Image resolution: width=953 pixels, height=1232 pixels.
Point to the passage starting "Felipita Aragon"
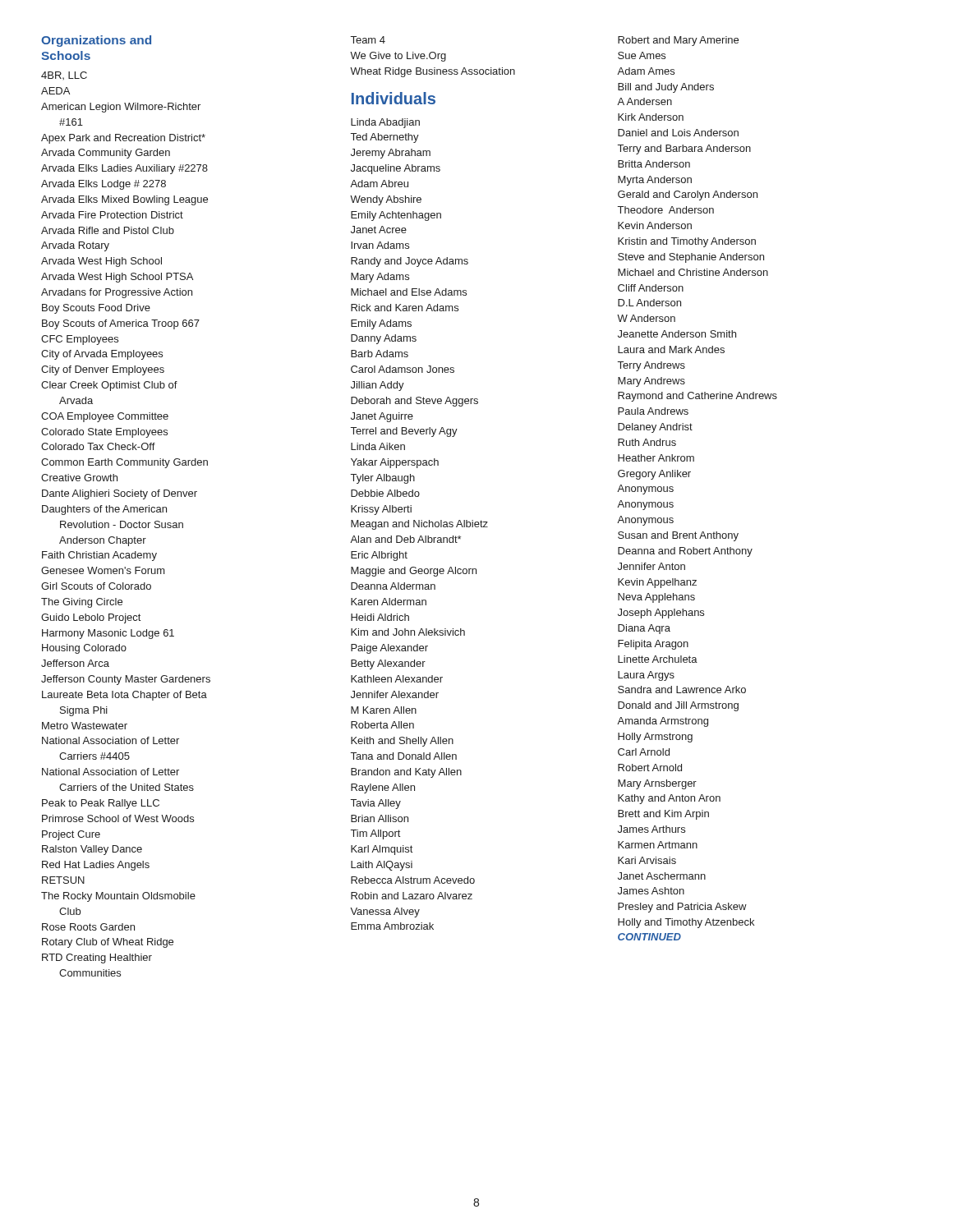[x=653, y=643]
